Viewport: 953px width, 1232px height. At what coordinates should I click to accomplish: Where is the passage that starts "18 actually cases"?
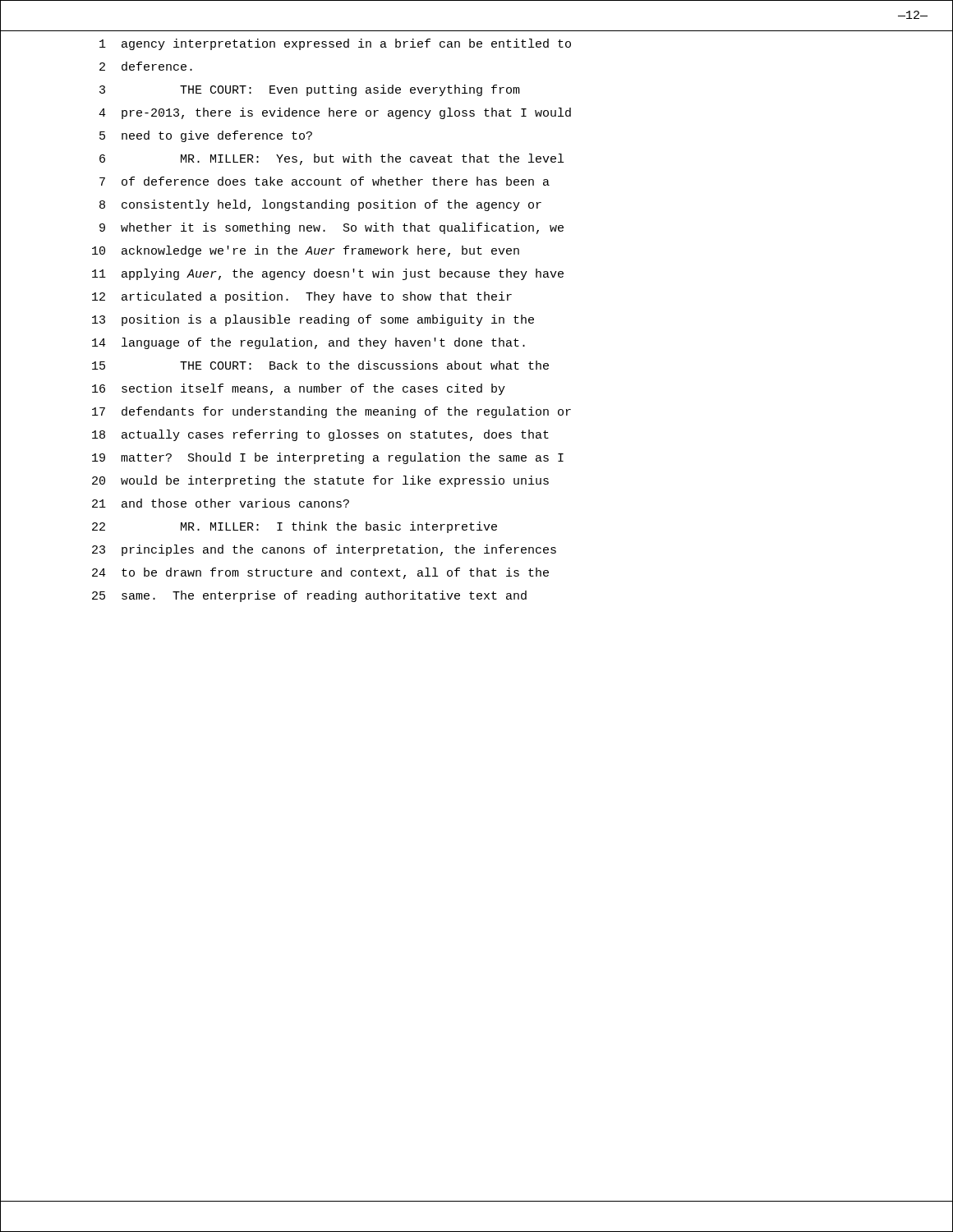[493, 436]
